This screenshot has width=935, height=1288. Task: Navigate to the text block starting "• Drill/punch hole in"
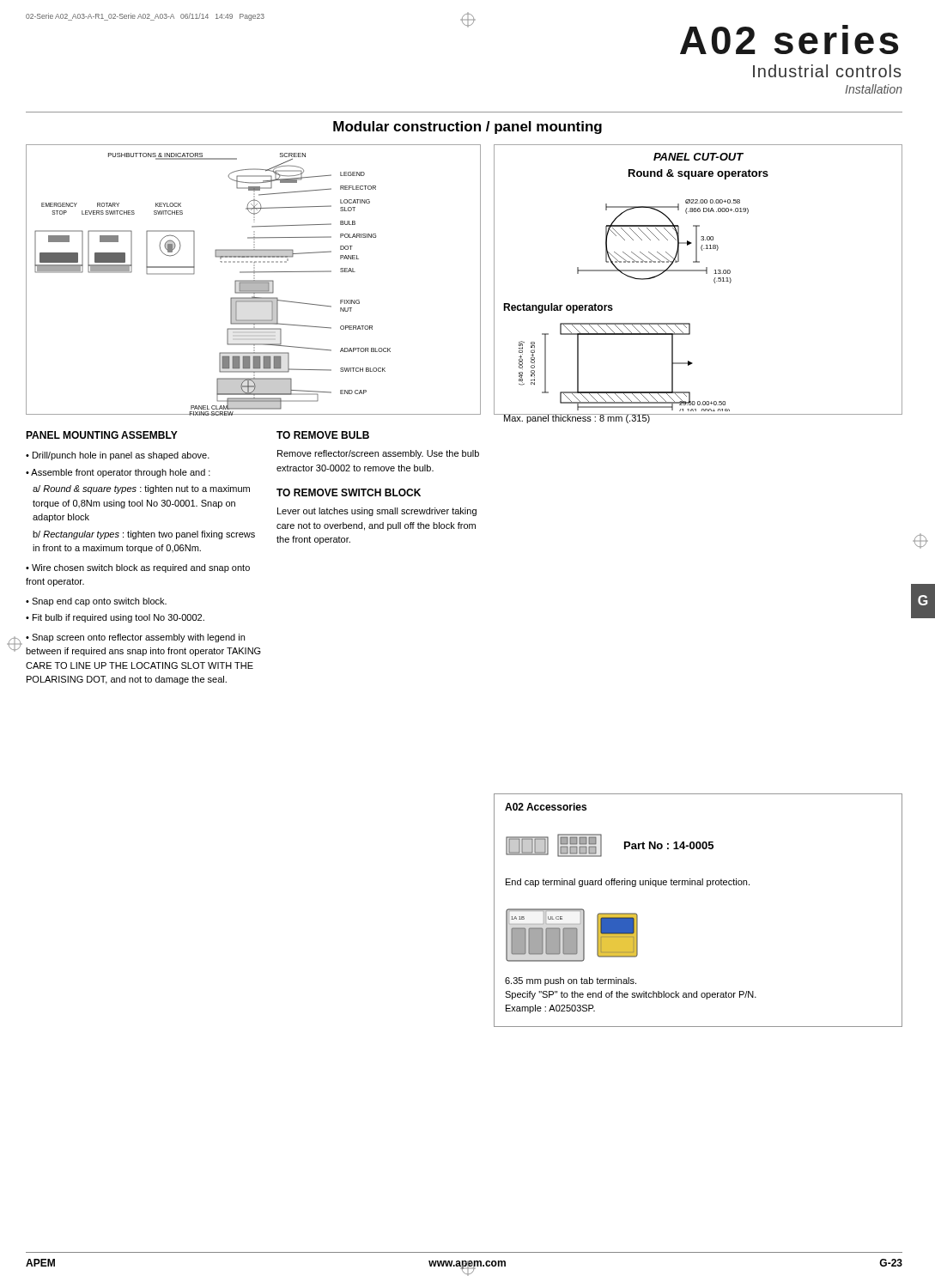[x=118, y=455]
